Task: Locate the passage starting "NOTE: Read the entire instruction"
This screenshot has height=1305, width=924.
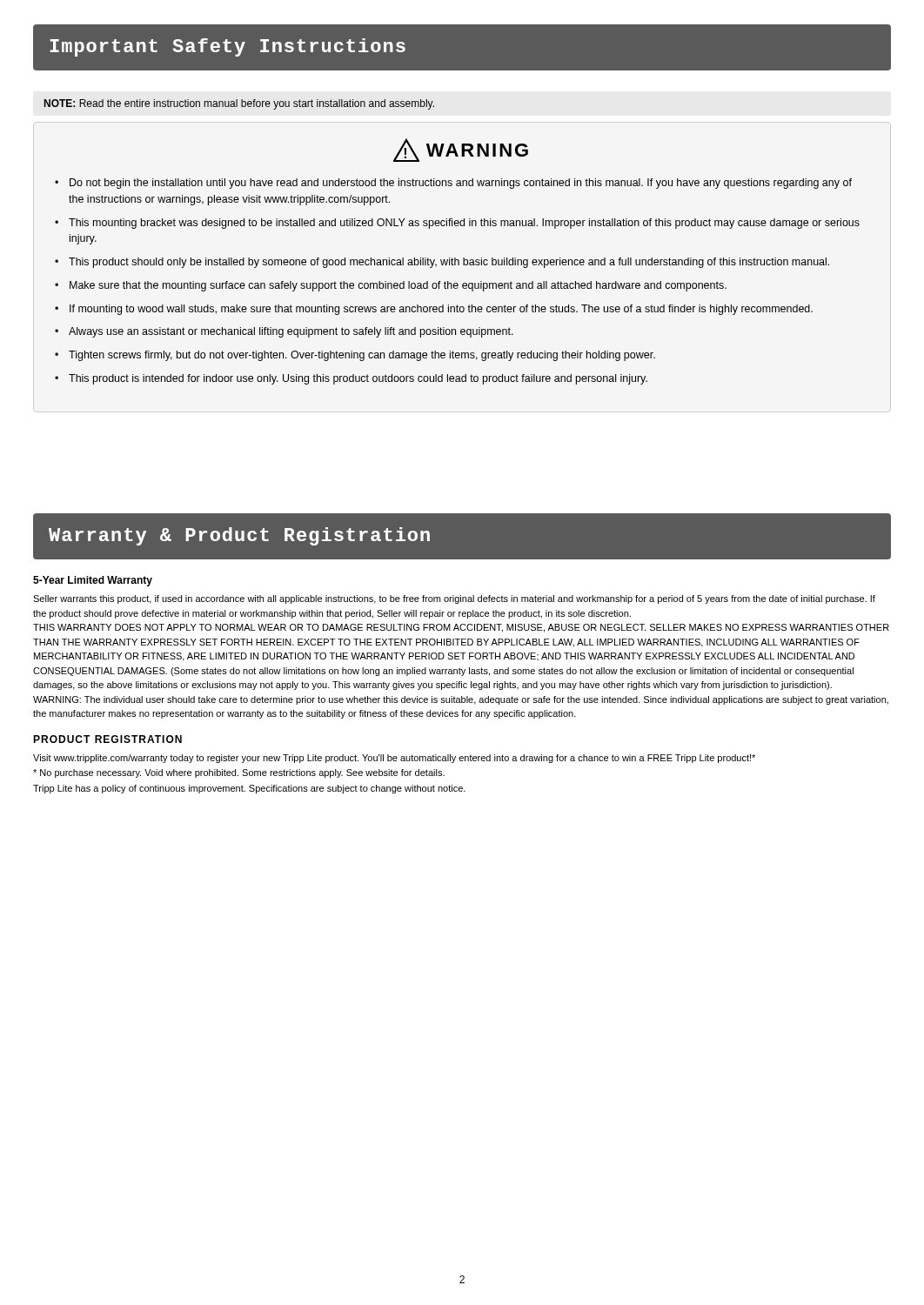Action: pos(239,104)
